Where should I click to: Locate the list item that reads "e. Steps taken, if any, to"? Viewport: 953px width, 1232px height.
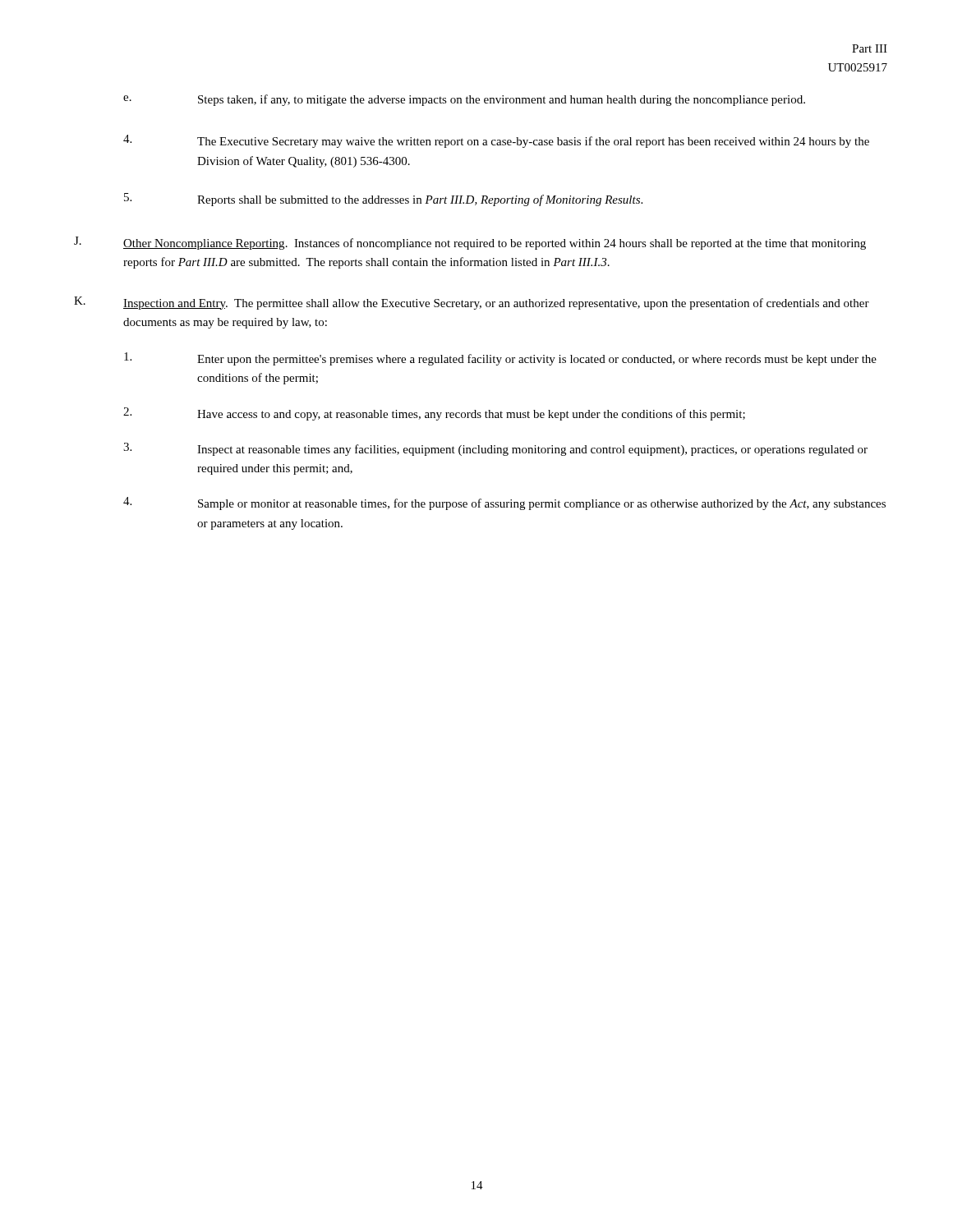tap(481, 100)
